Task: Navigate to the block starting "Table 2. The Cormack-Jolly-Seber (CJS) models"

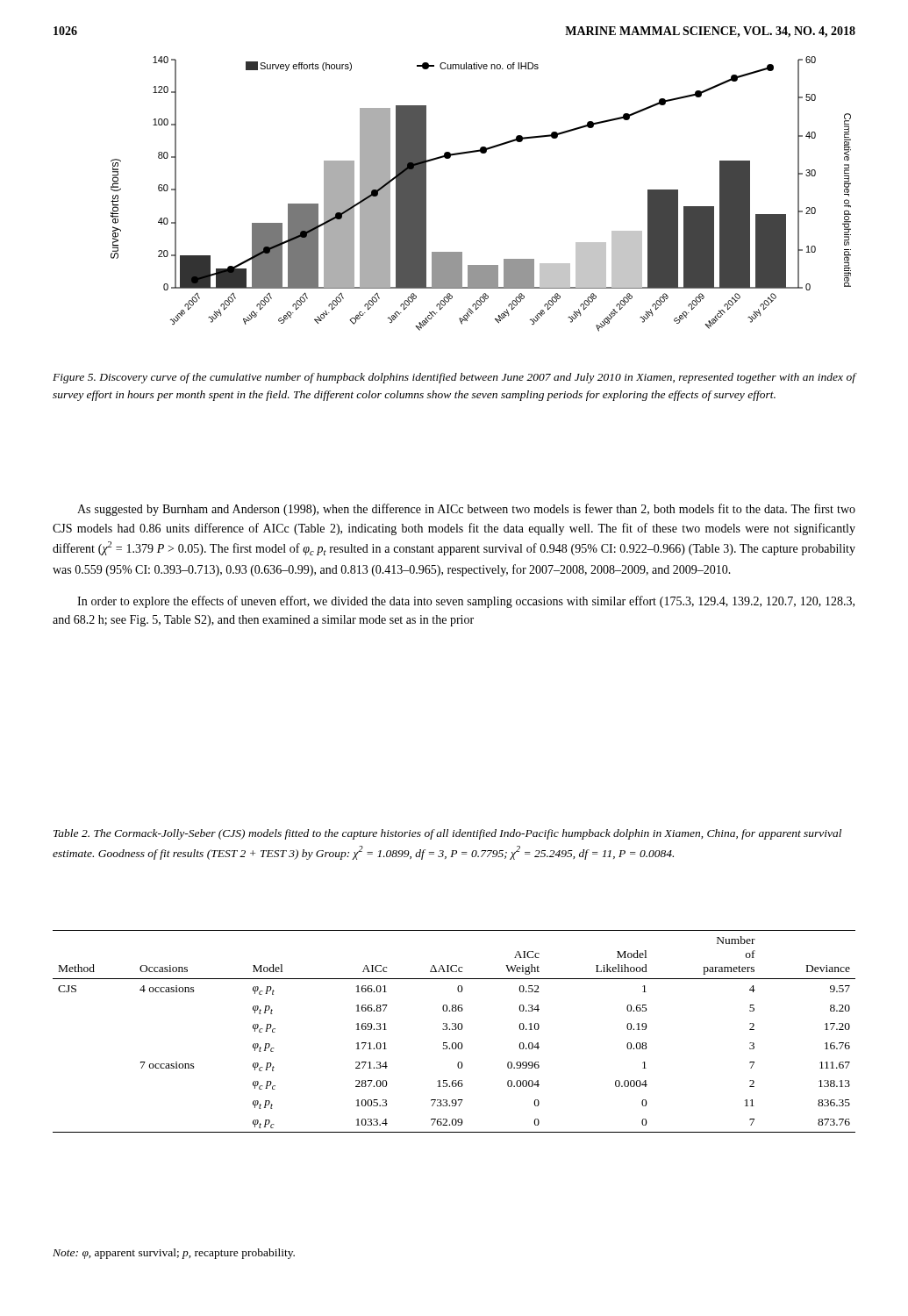Action: (x=447, y=843)
